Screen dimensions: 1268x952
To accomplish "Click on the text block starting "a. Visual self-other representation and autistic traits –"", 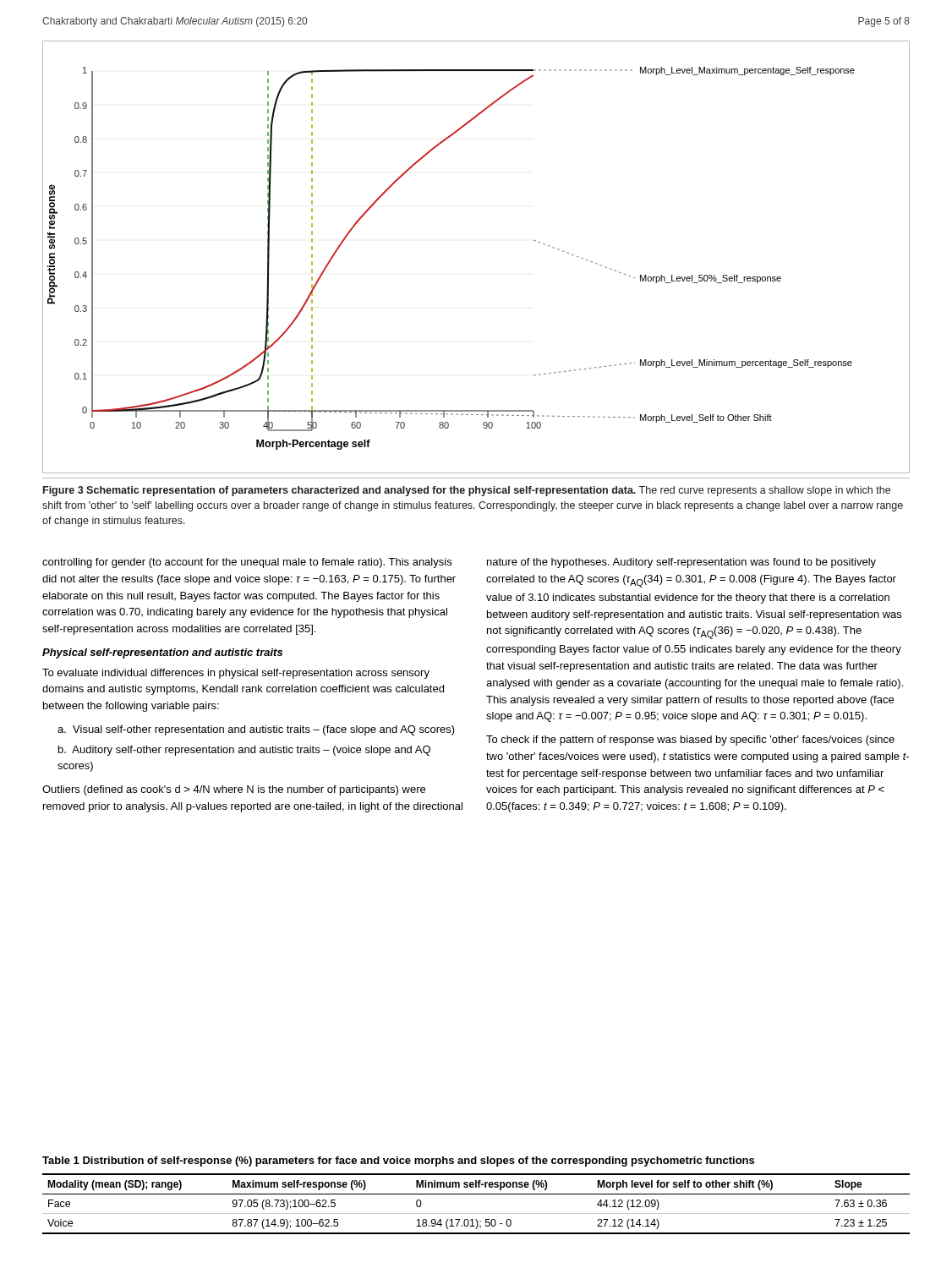I will point(256,729).
